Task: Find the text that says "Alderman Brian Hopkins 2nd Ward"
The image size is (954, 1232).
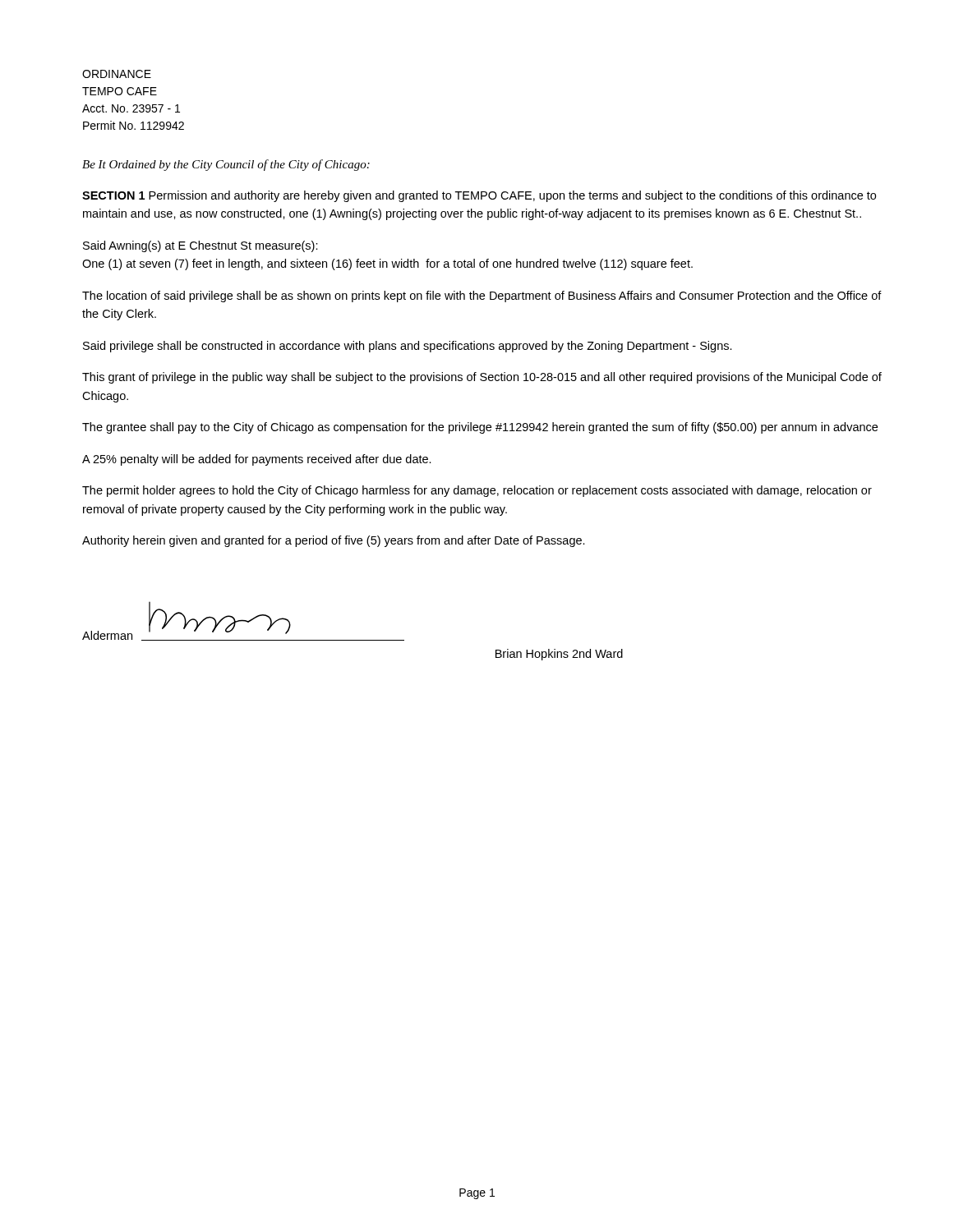Action: [243, 621]
